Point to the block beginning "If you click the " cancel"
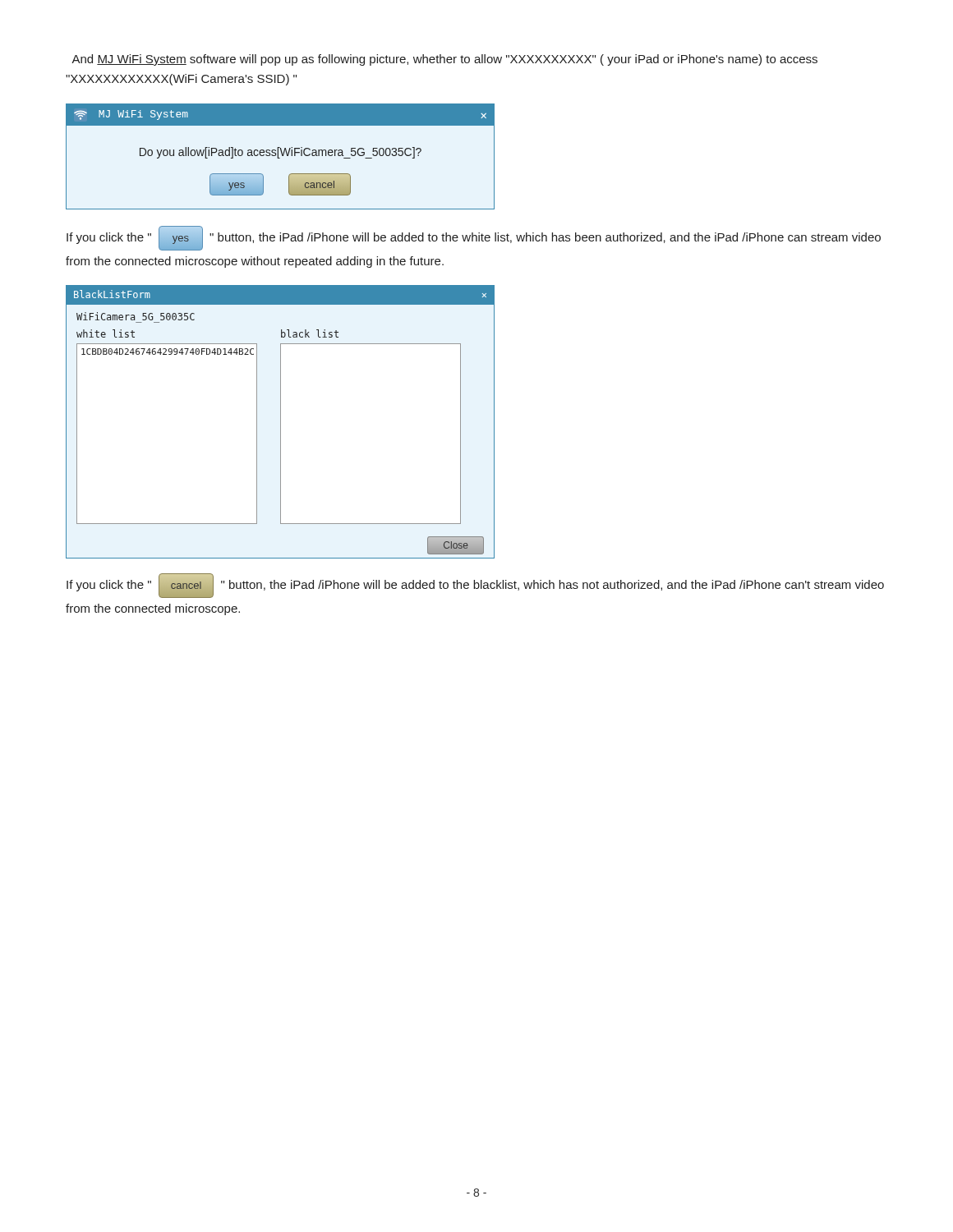 tap(475, 594)
